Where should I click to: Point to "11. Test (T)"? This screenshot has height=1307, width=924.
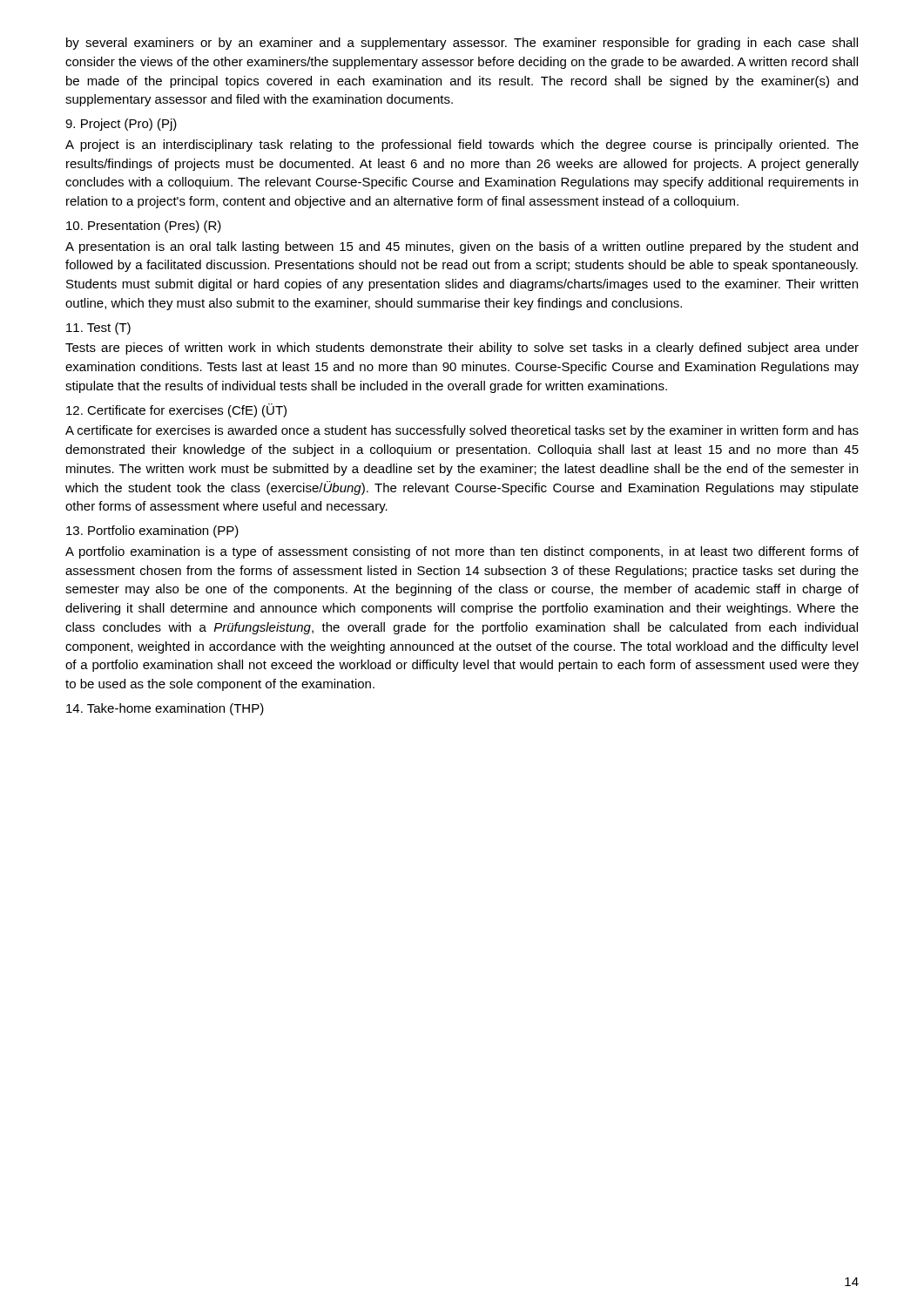point(98,327)
